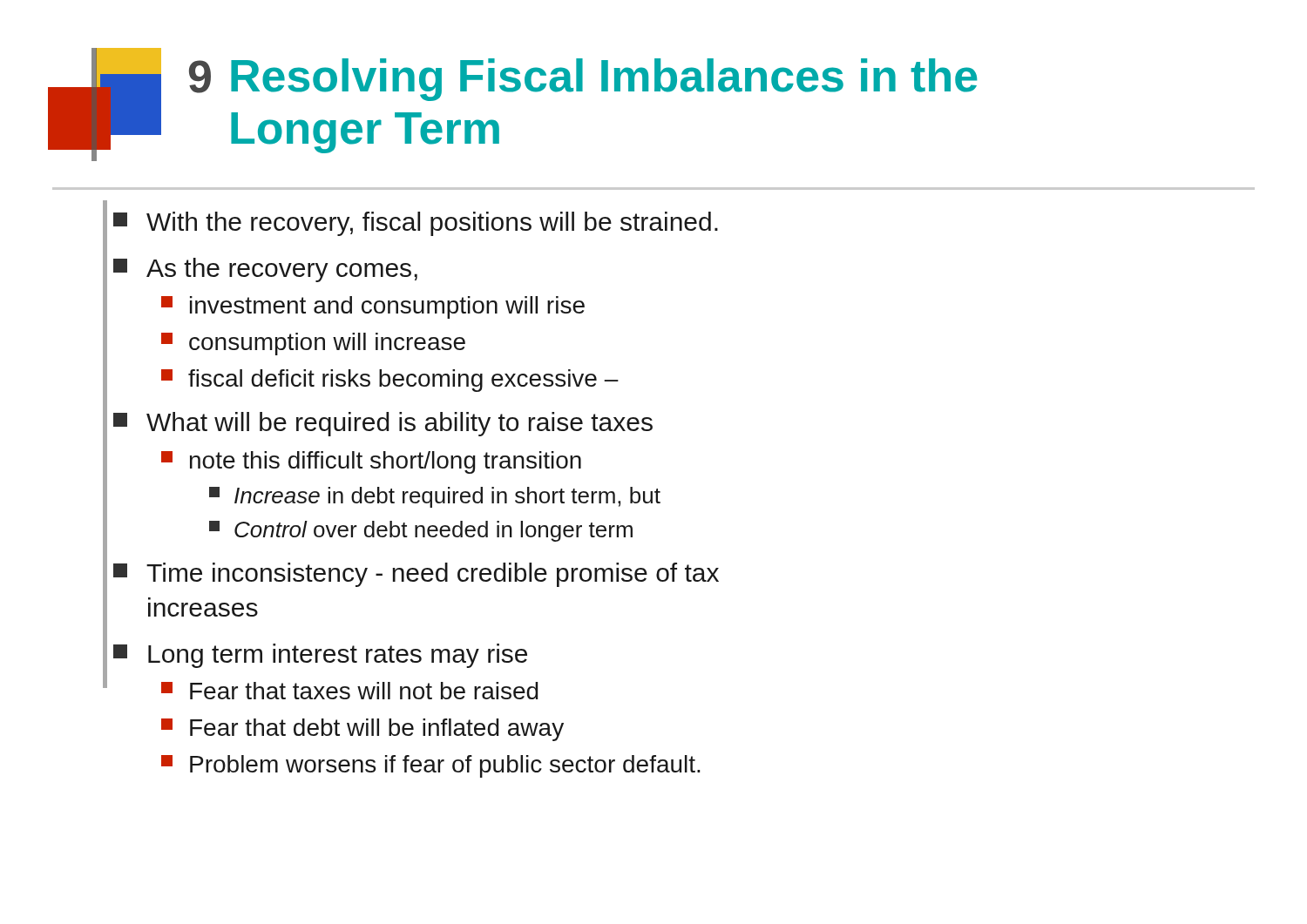Select the list item that reads "investment and consumption will rise"
The width and height of the screenshot is (1307, 924).
(373, 306)
